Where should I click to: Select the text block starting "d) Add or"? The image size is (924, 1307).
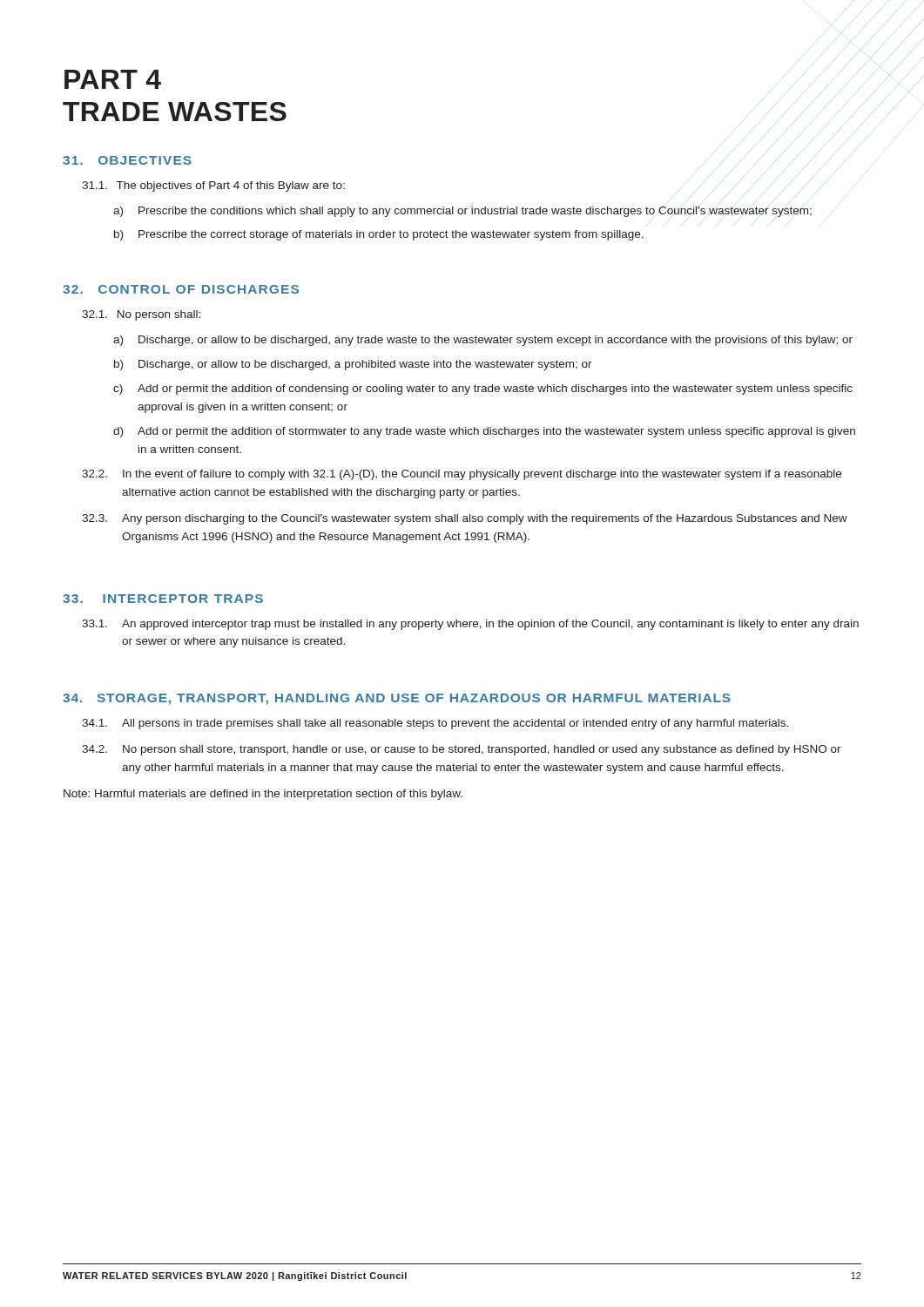coord(487,441)
